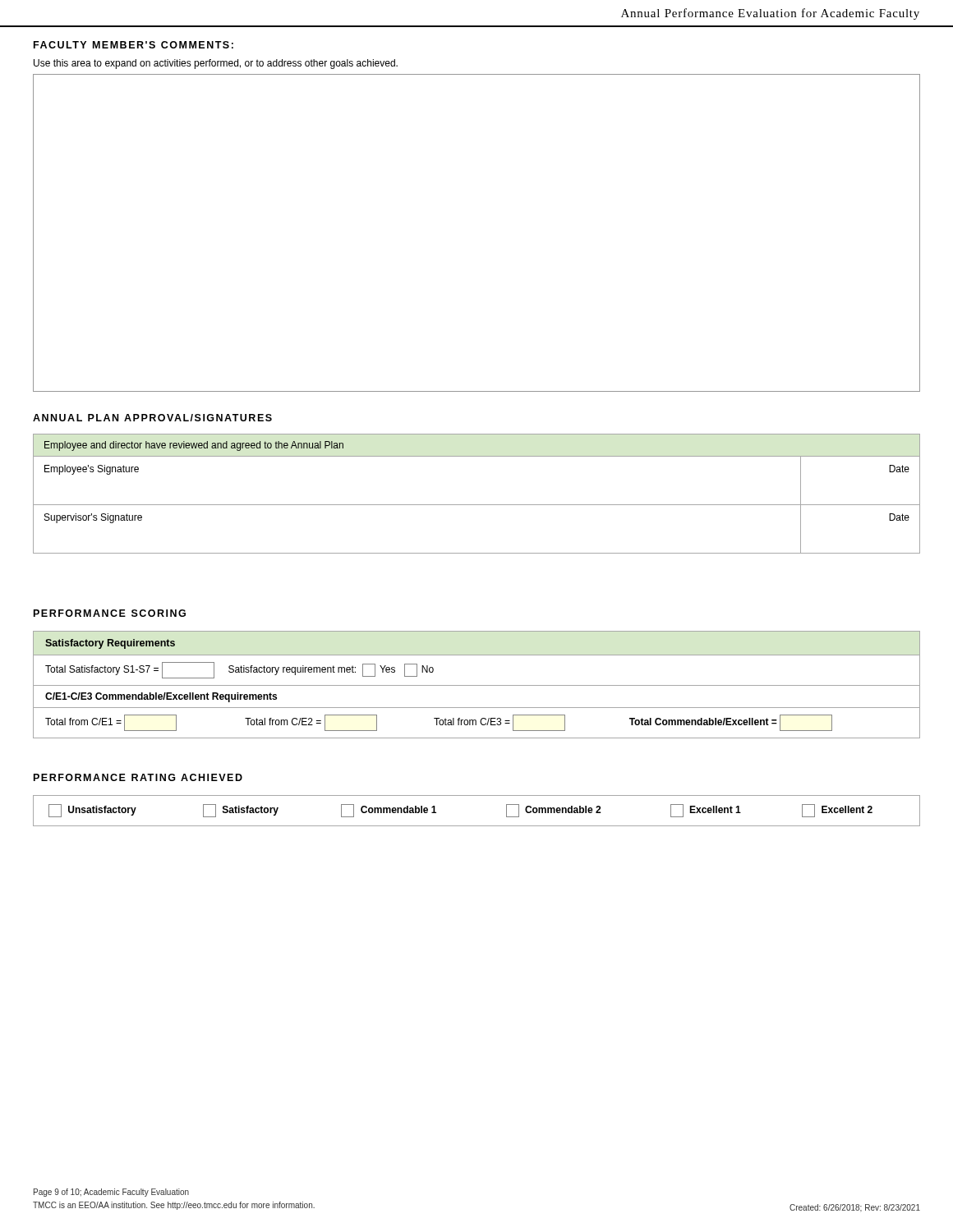Find the table that mentions "C/E1-C/E3 Commendable/Excellent Requirements"
This screenshot has height=1232, width=953.
(x=476, y=685)
